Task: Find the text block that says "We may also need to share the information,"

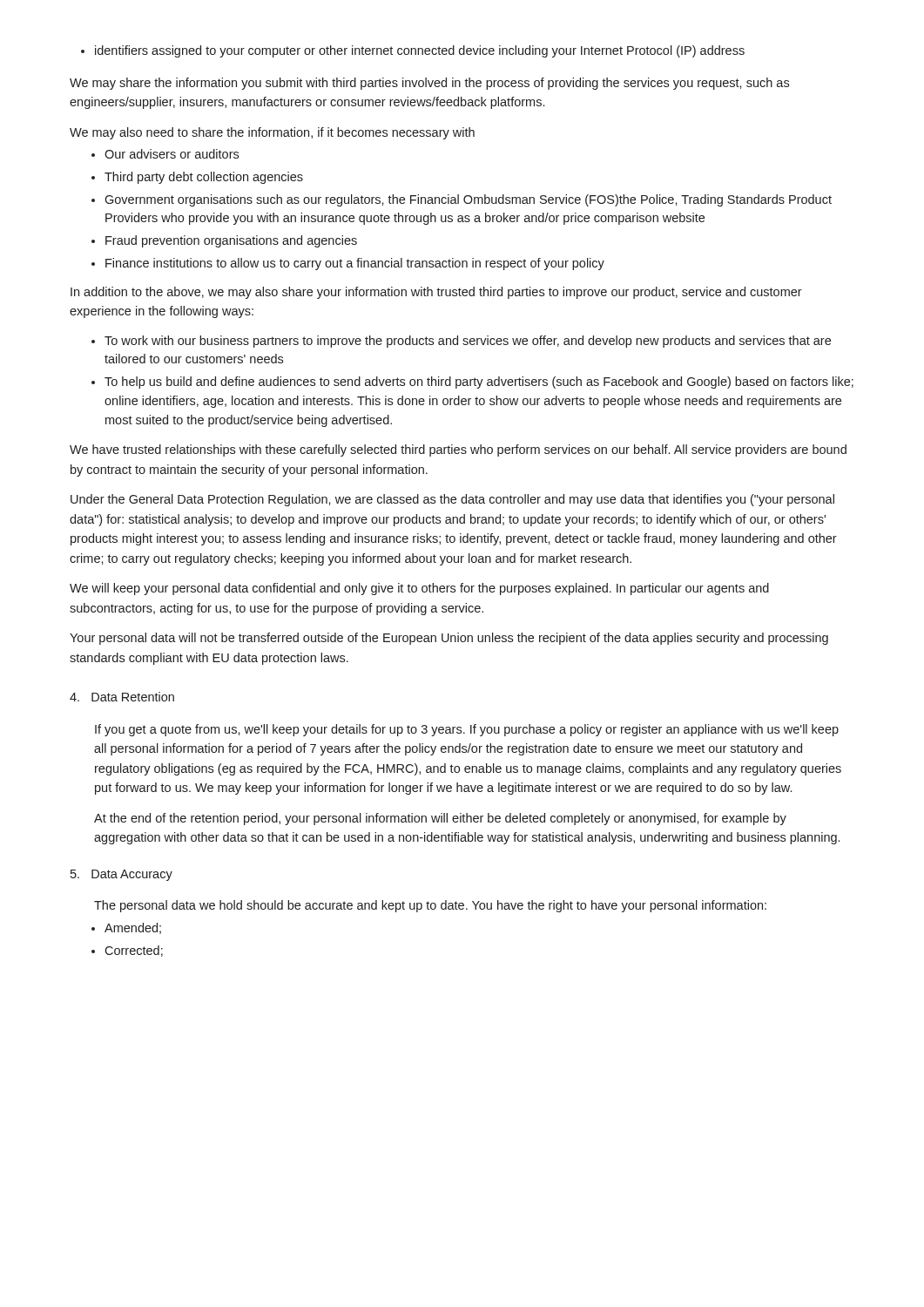Action: [462, 132]
